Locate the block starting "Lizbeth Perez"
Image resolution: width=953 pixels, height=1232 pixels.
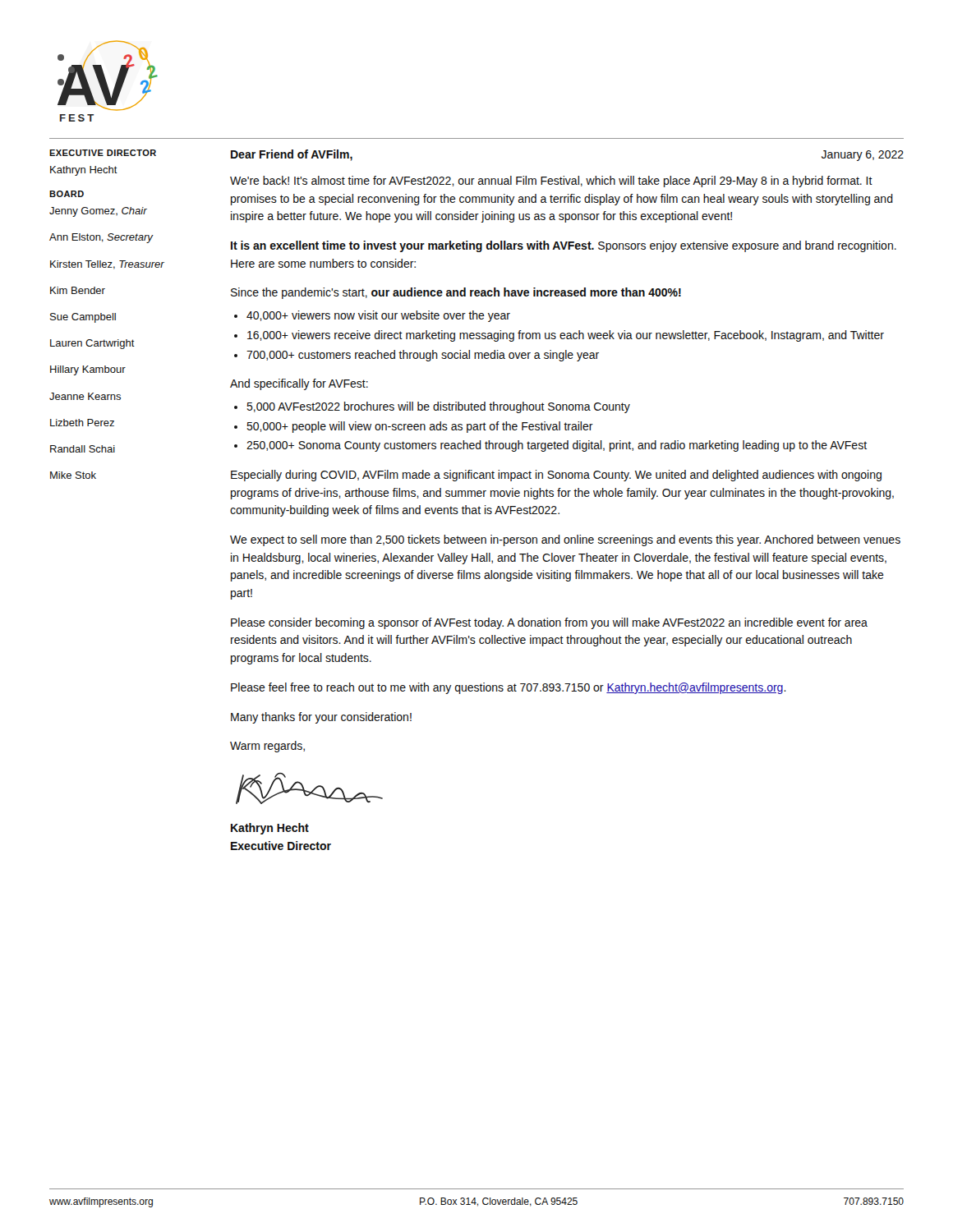click(x=82, y=422)
